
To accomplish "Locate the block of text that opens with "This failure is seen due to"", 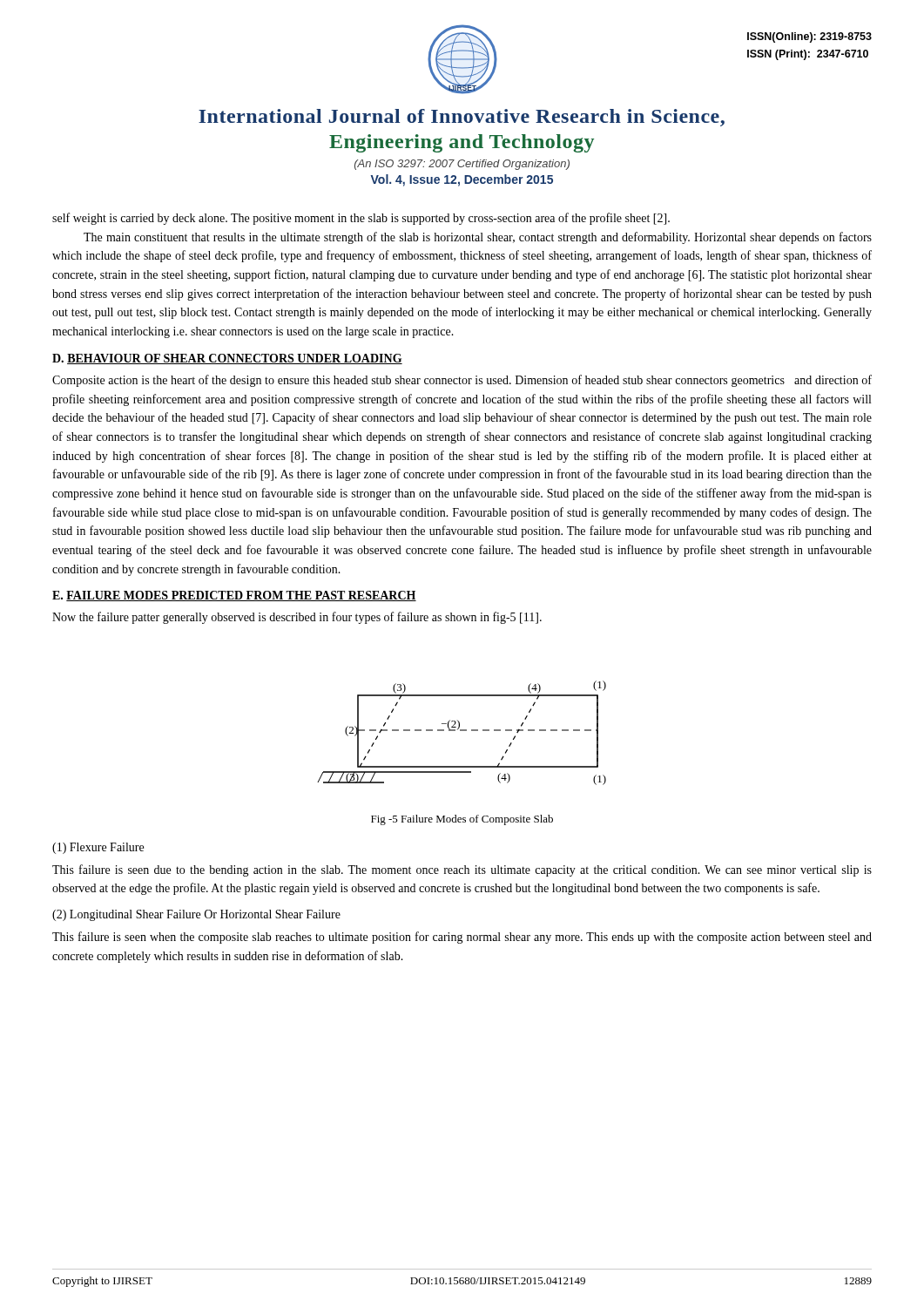I will (x=462, y=880).
